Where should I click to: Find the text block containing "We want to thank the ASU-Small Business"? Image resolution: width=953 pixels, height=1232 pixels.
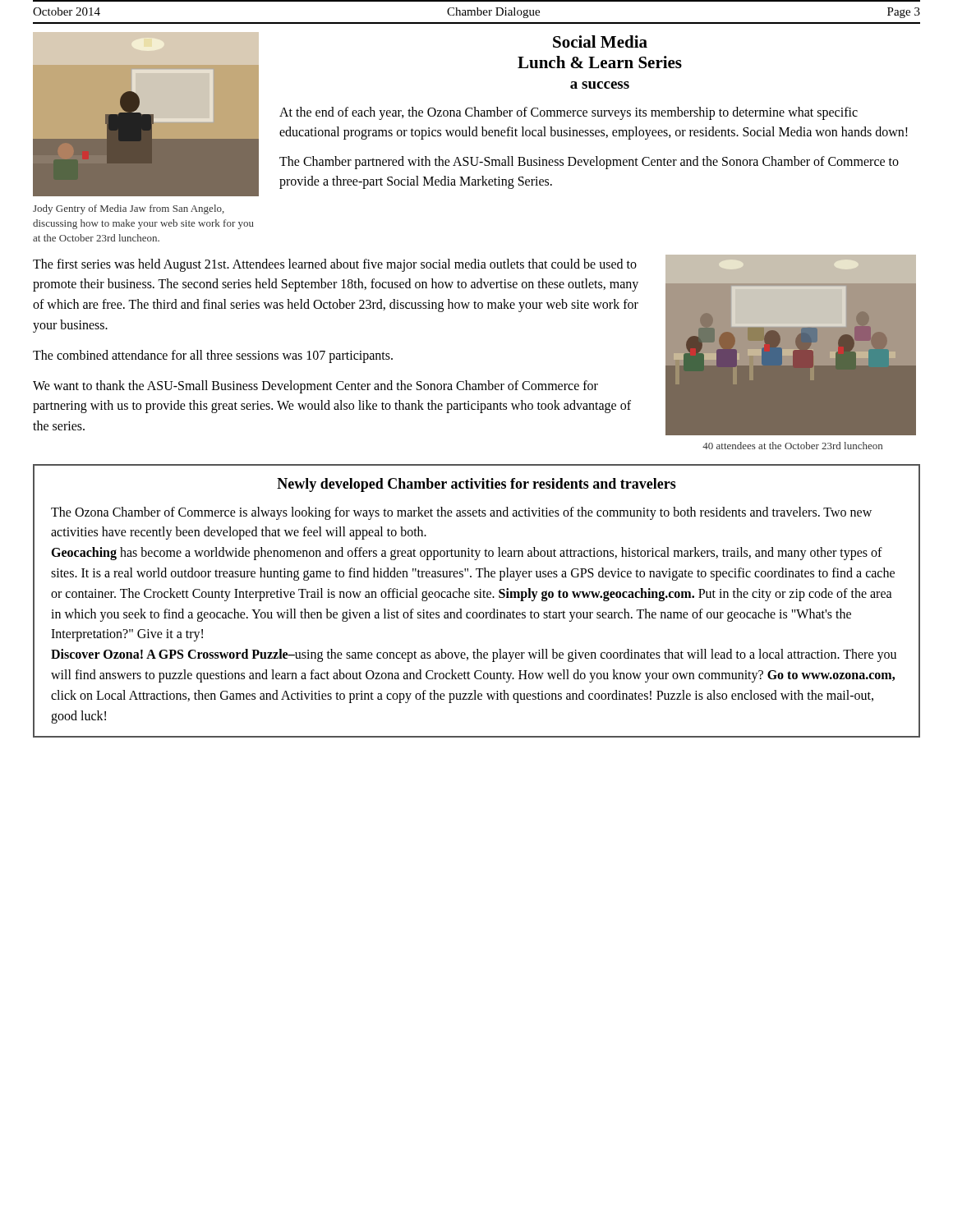(x=341, y=406)
